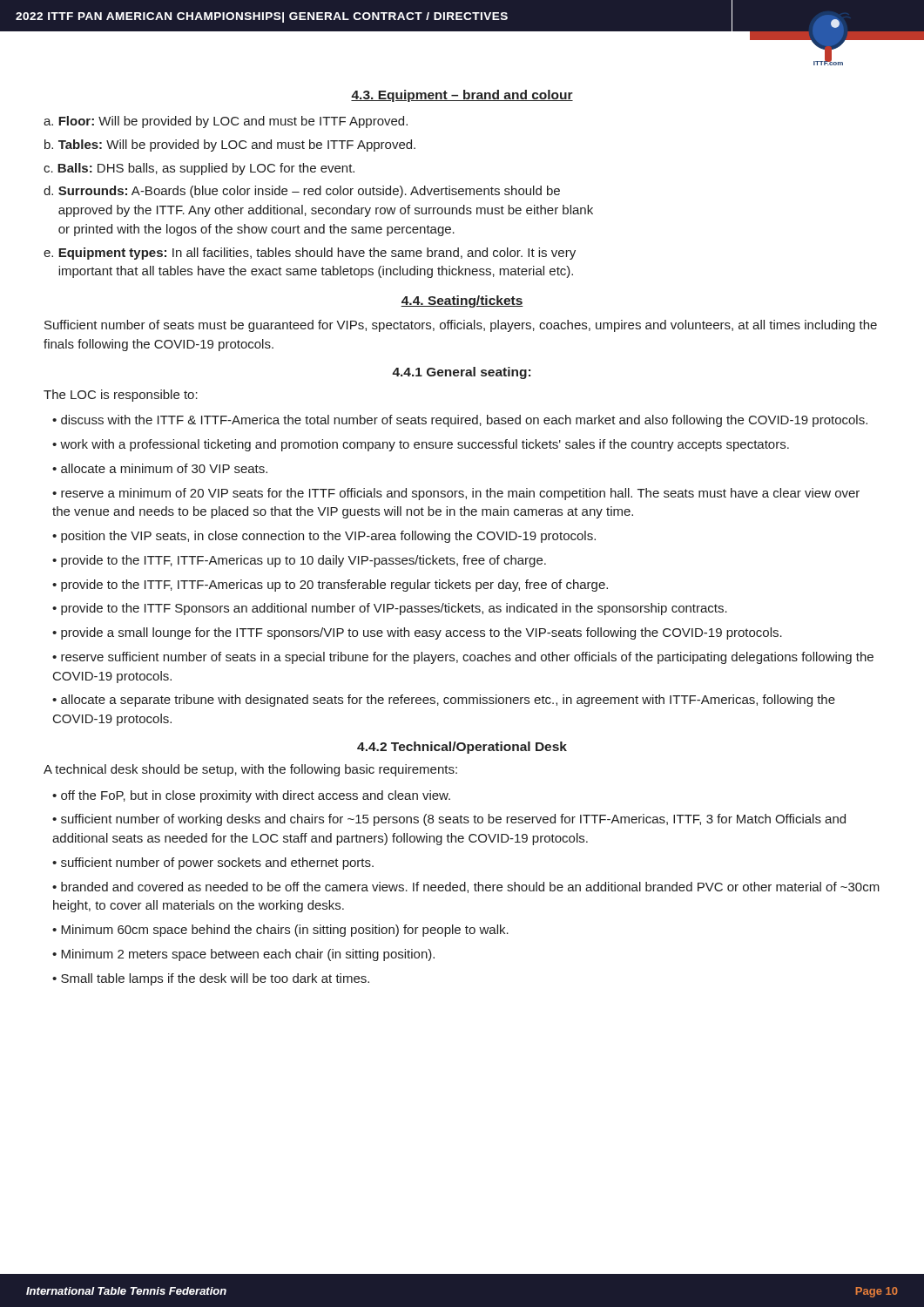Screen dimensions: 1307x924
Task: Click on the region starting "d. Surrounds: A-Boards (blue color inside"
Action: coord(318,210)
